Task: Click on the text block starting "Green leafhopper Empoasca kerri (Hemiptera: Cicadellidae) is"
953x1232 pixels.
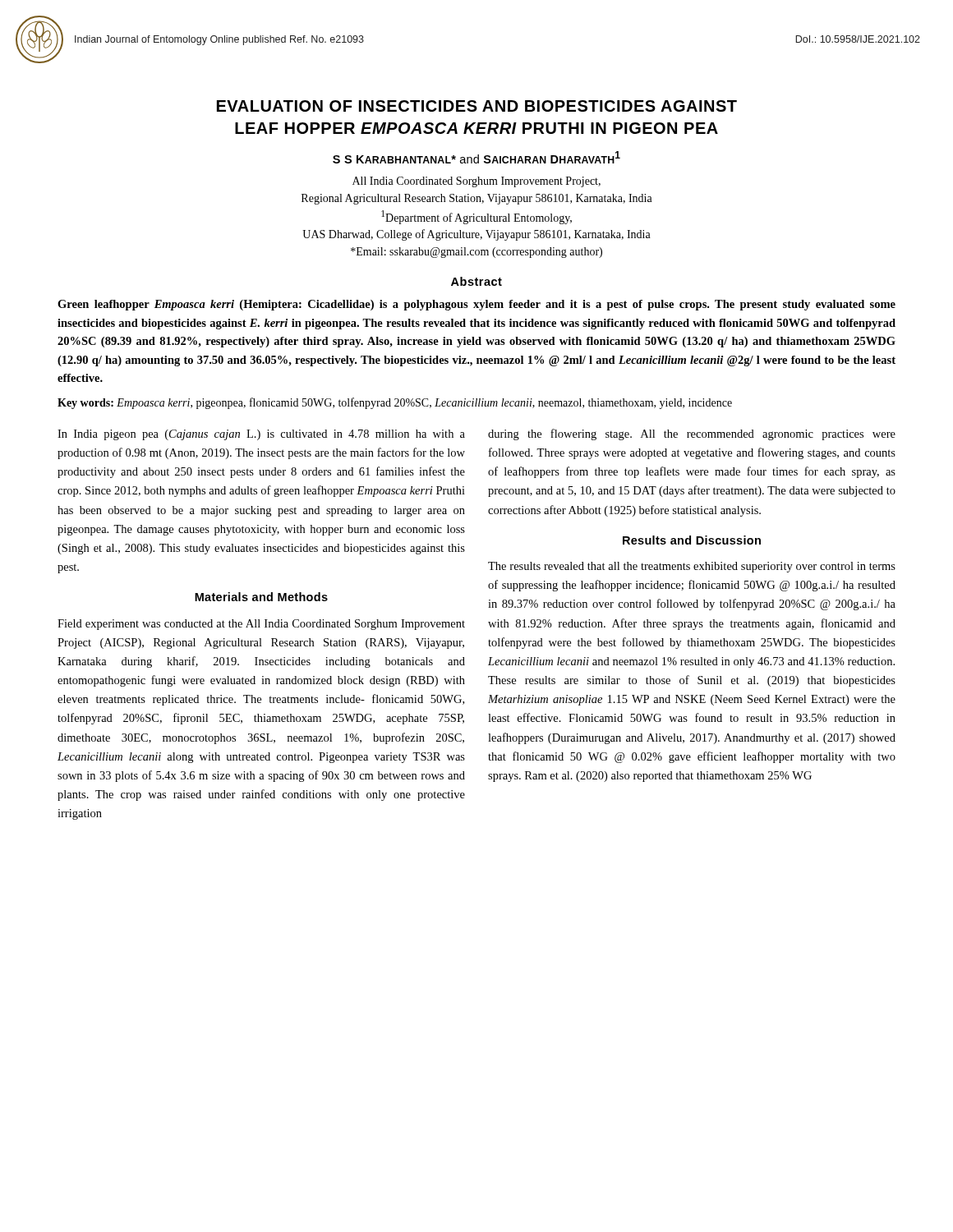Action: pos(476,341)
